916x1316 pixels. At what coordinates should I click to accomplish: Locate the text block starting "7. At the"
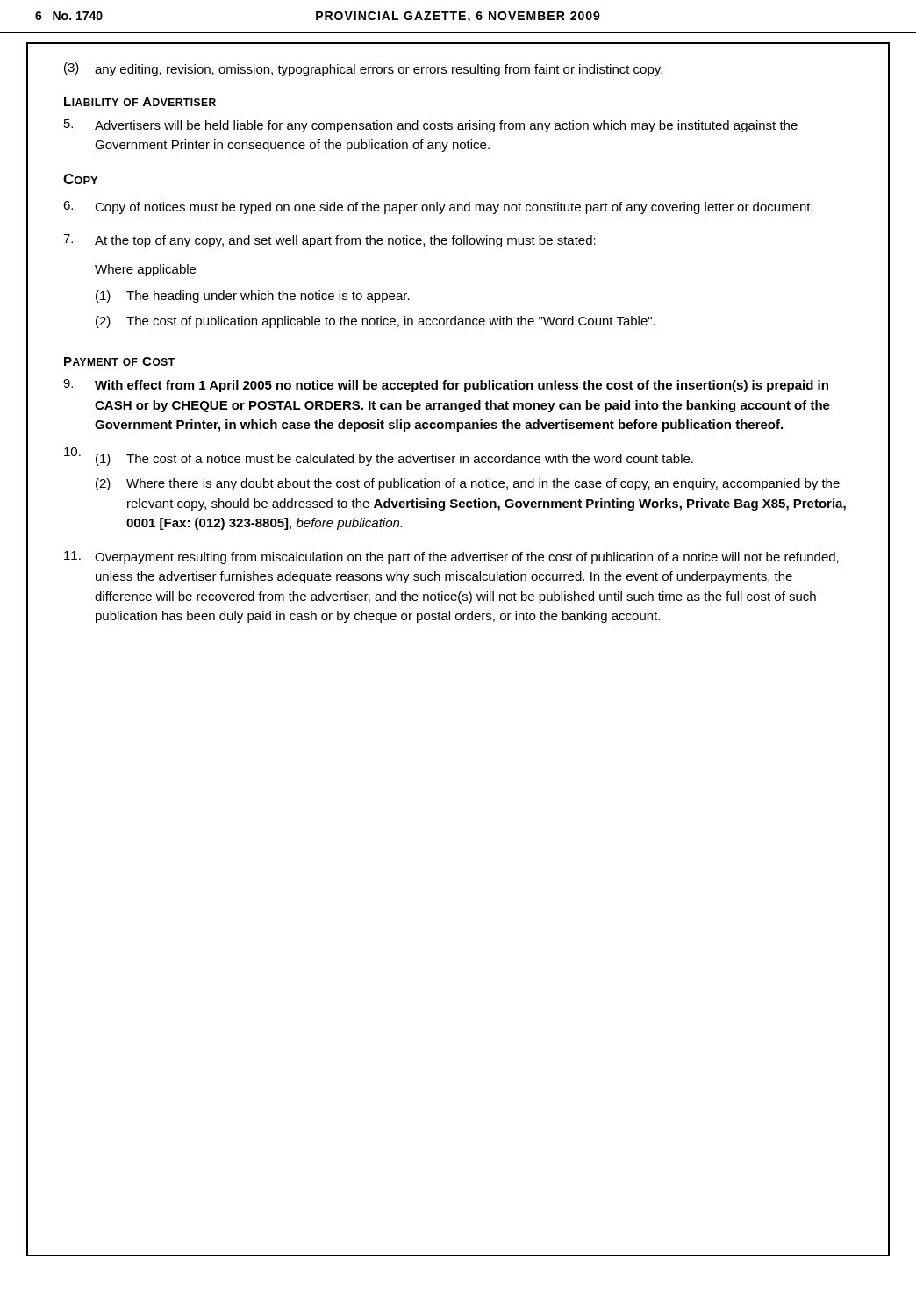point(329,241)
